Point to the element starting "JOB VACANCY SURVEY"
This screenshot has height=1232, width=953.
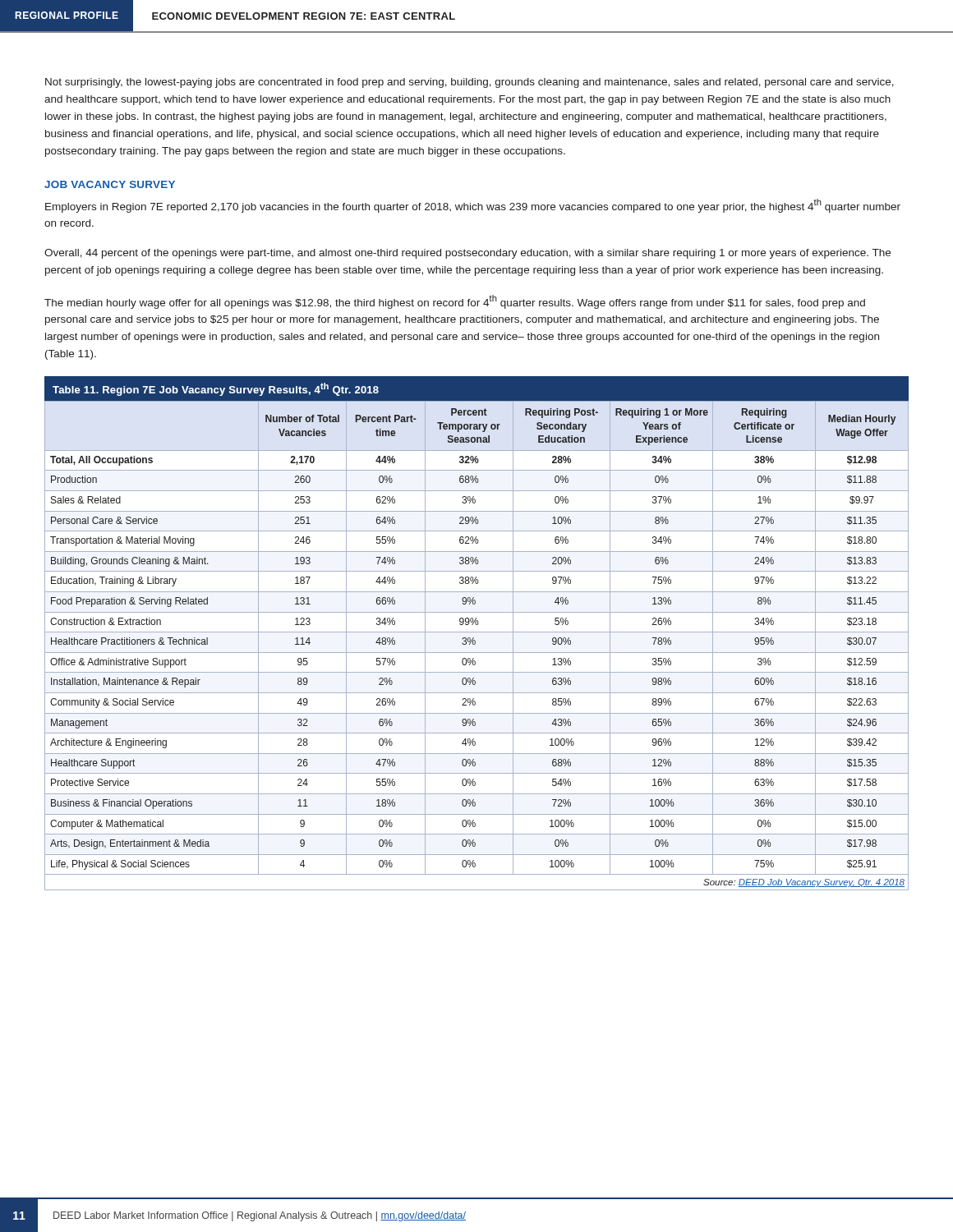[x=110, y=184]
